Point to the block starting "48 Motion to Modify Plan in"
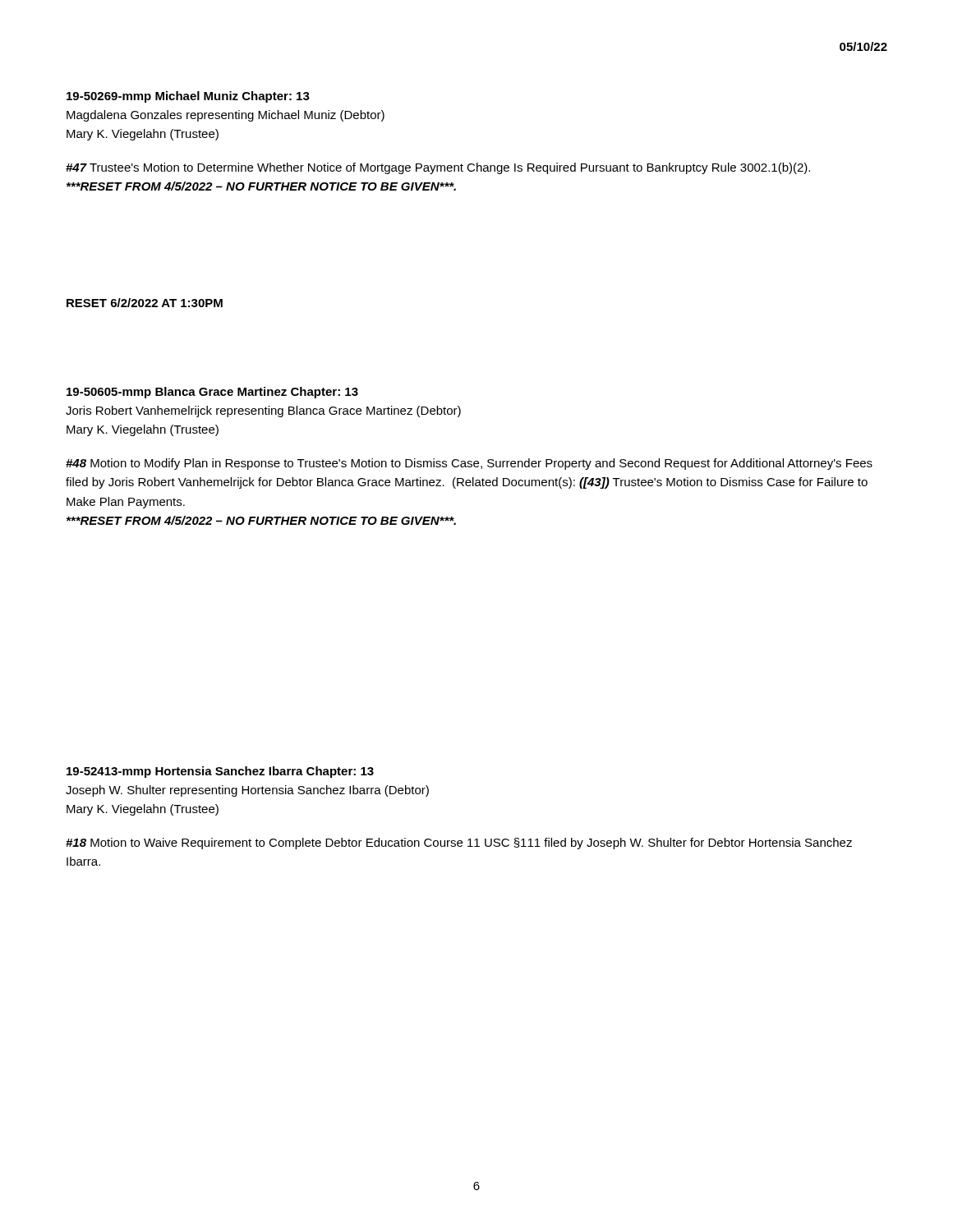Image resolution: width=953 pixels, height=1232 pixels. [469, 491]
